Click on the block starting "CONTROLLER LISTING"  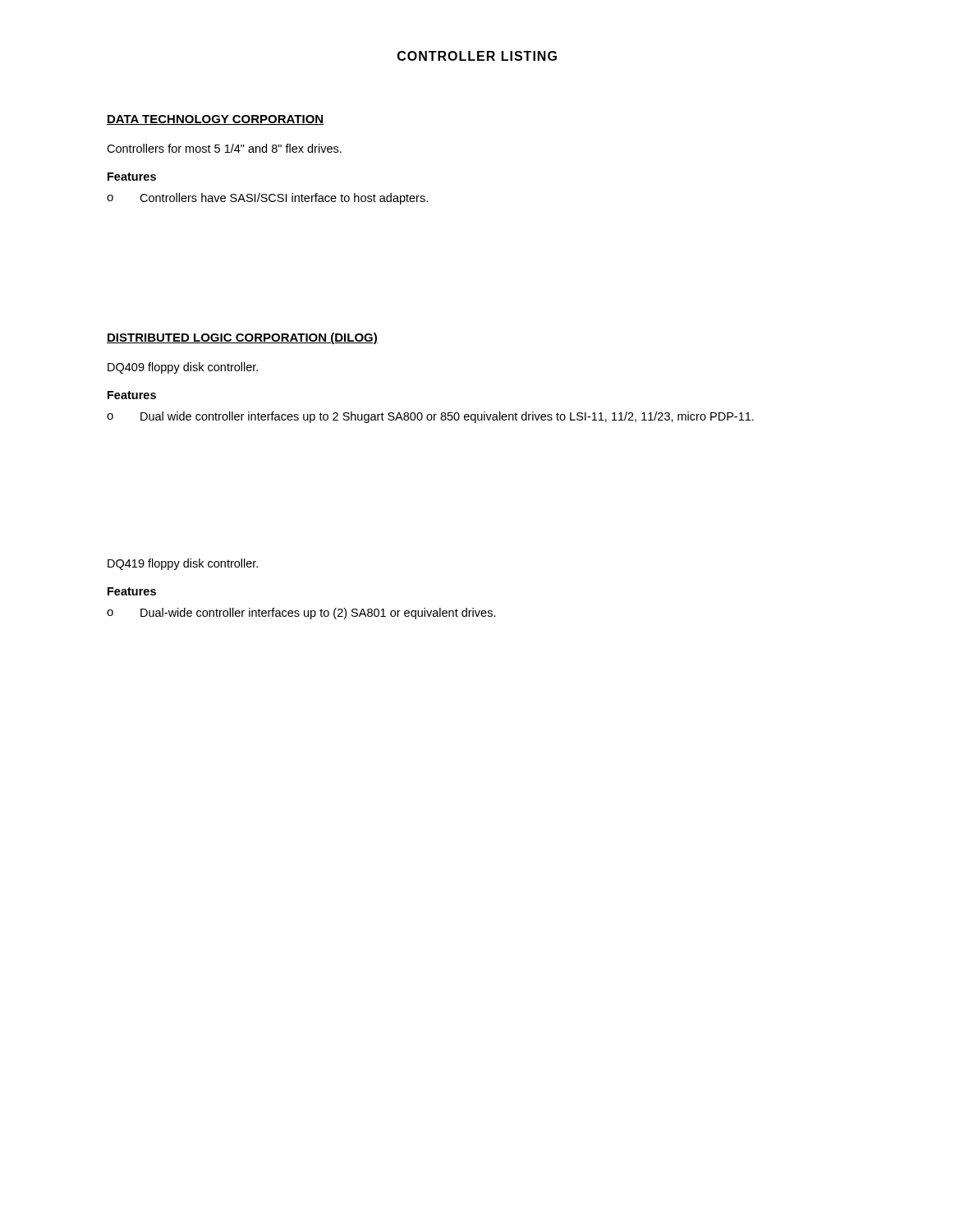[478, 56]
